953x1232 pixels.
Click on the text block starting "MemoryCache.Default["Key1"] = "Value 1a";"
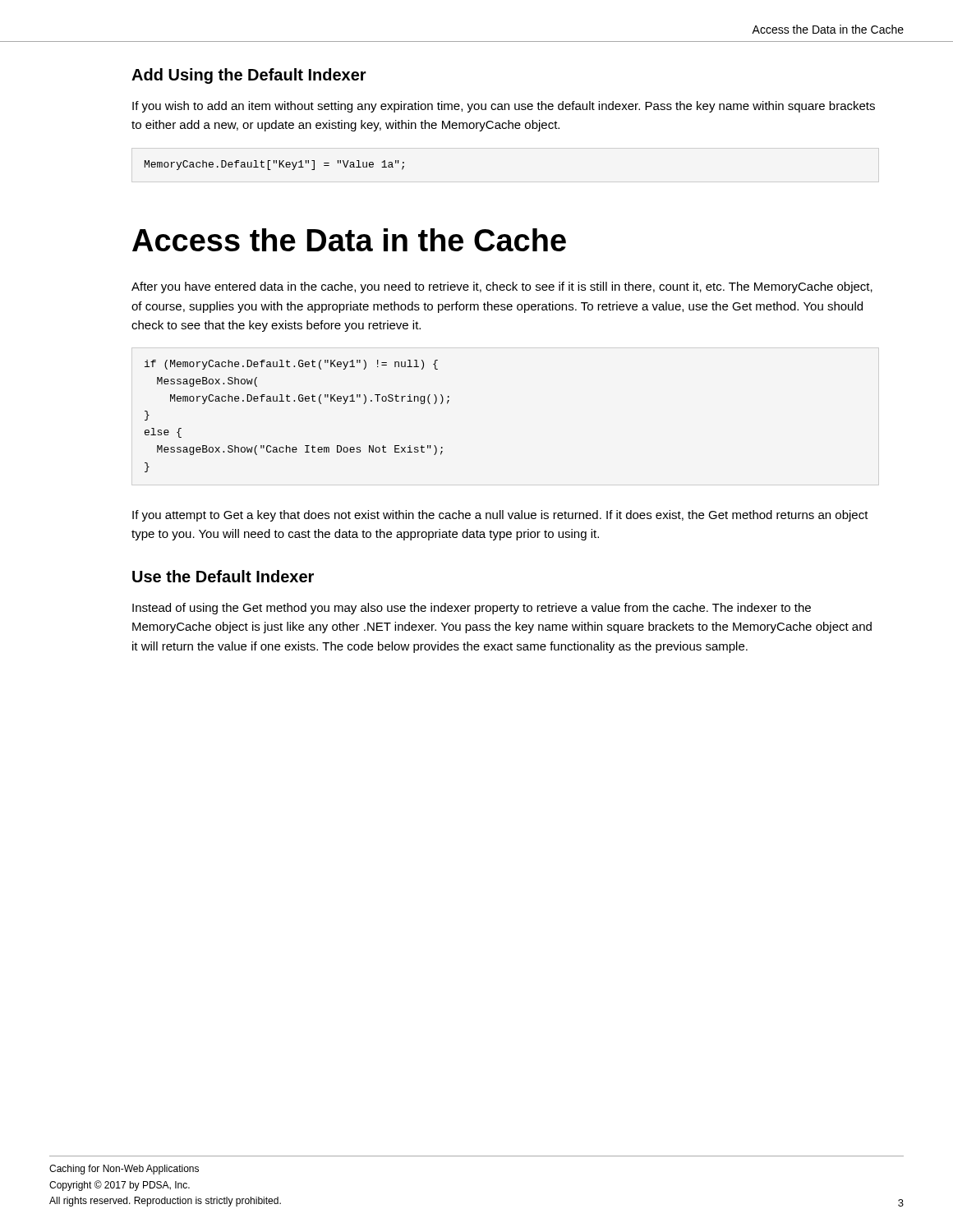(x=275, y=164)
